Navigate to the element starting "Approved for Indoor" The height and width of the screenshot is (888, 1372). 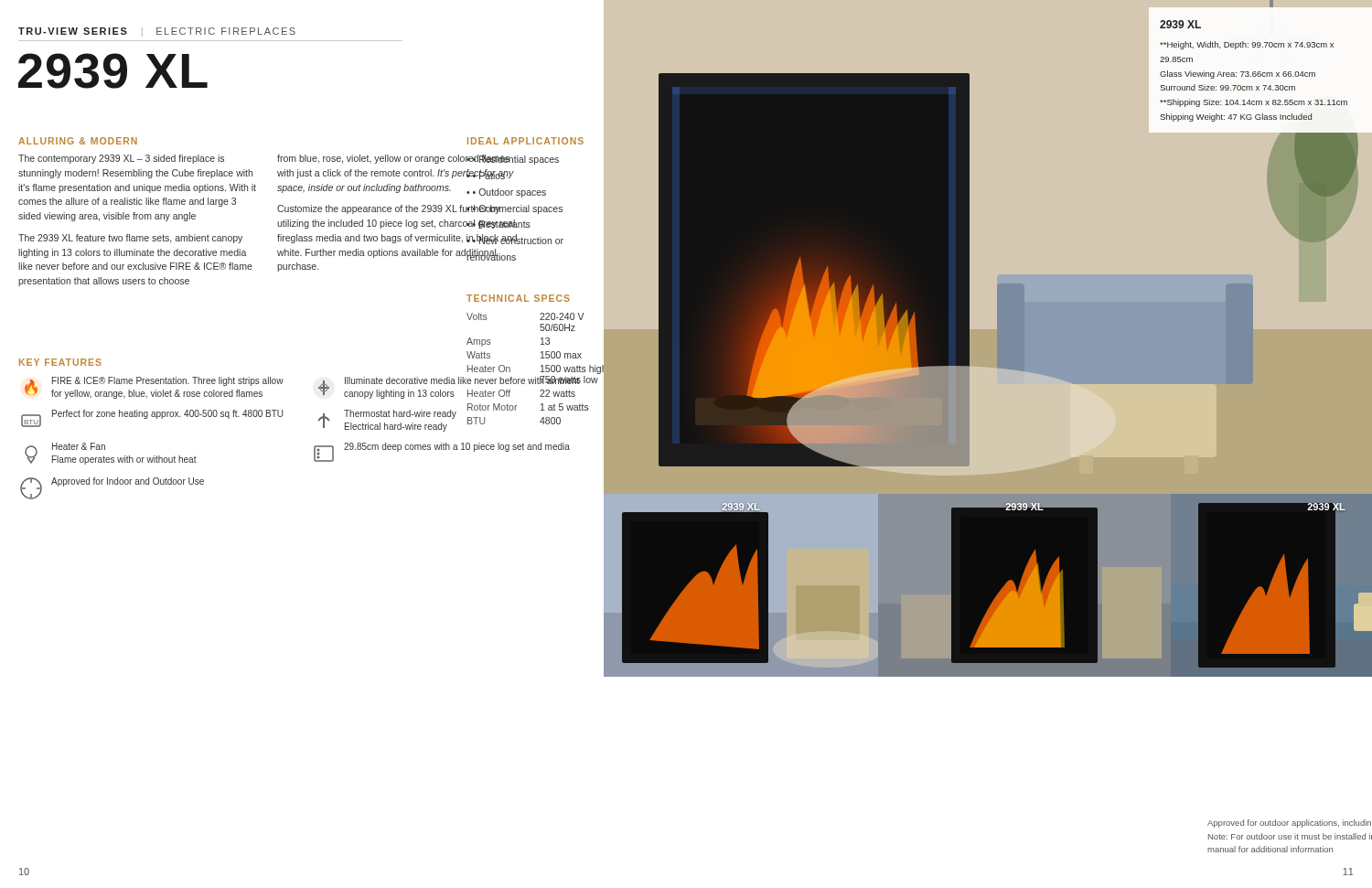[111, 488]
